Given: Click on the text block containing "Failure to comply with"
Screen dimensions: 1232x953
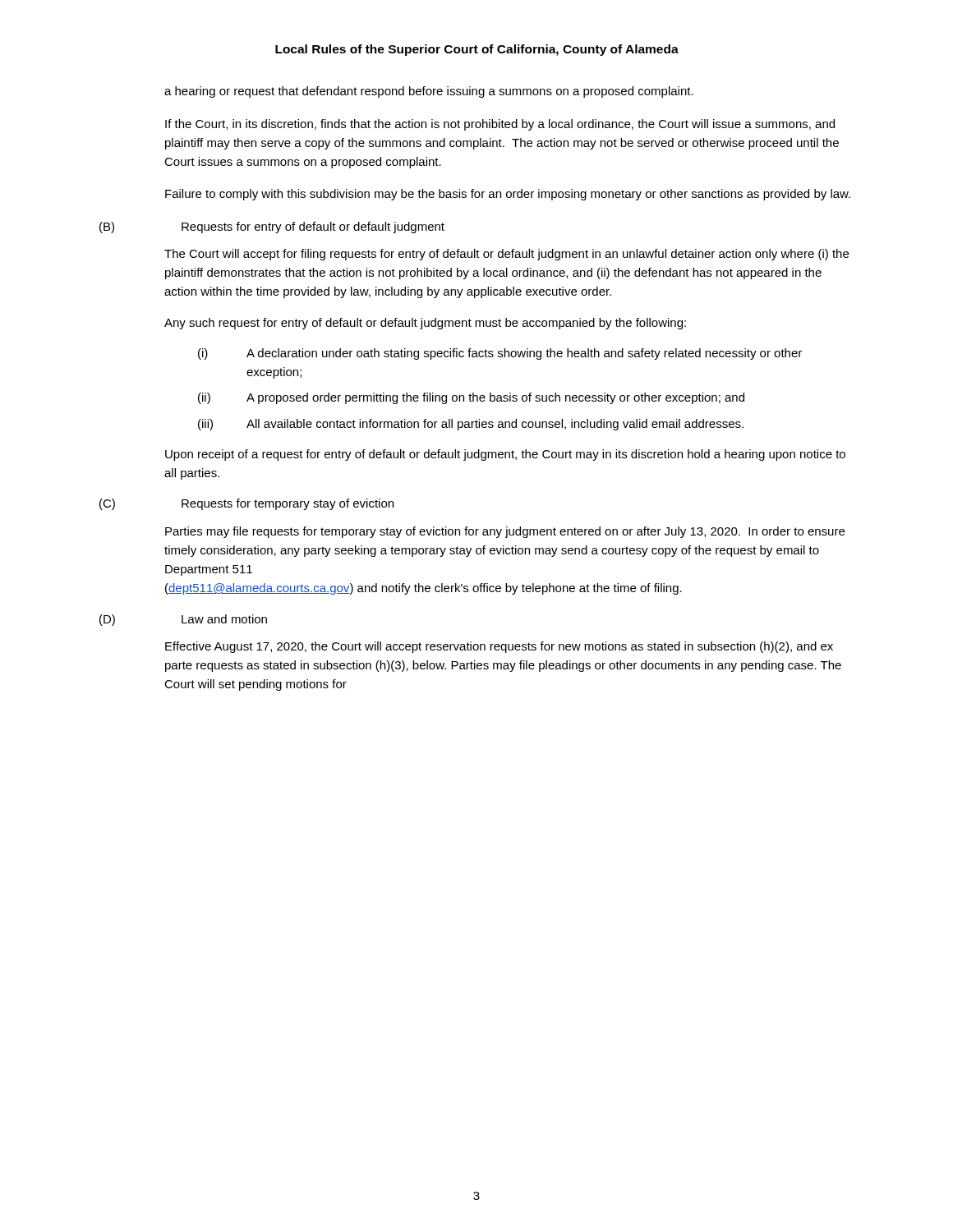Looking at the screenshot, I should pos(508,194).
